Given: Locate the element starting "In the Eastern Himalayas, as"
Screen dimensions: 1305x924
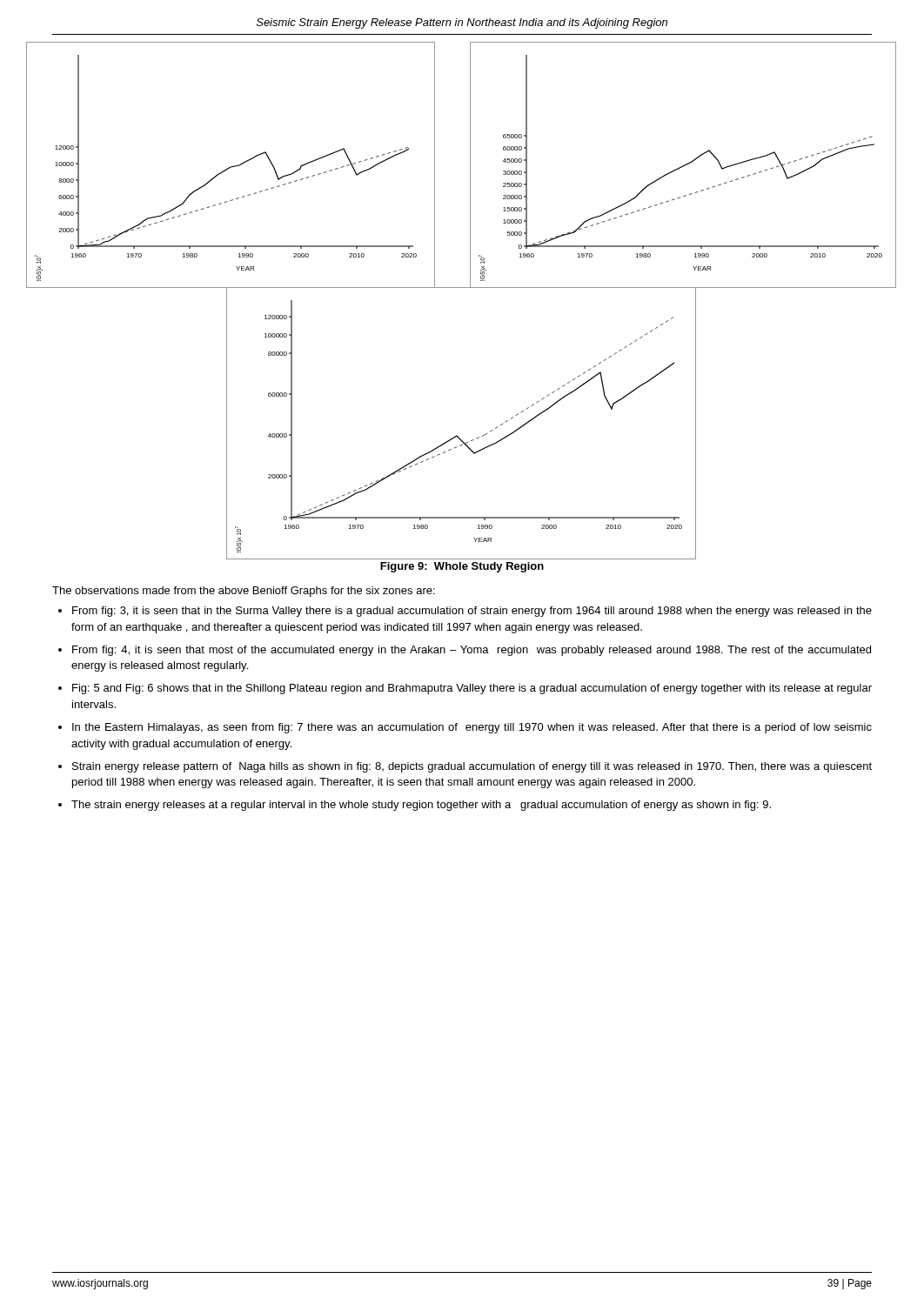Looking at the screenshot, I should (x=472, y=735).
